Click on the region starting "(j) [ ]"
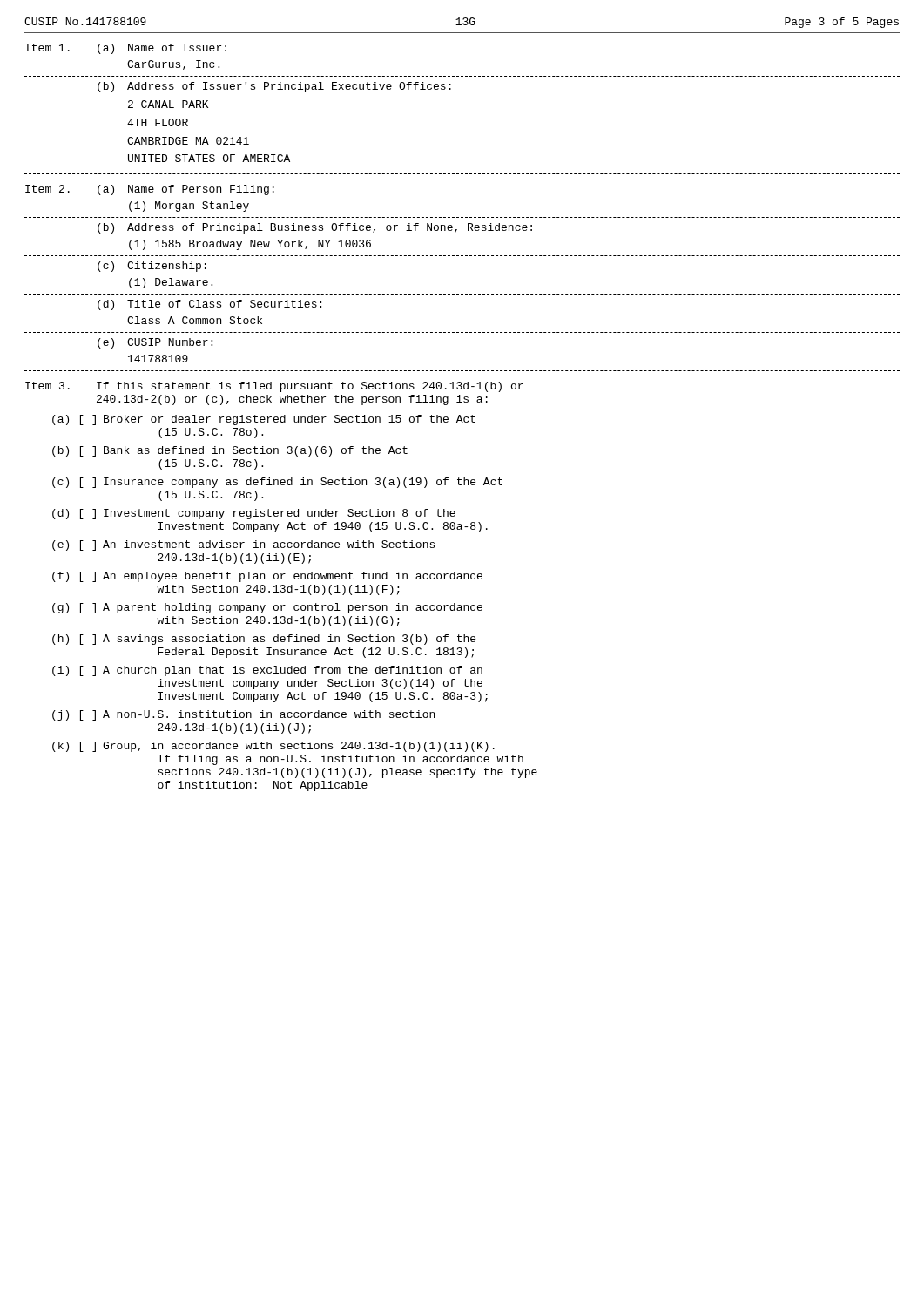Image resolution: width=924 pixels, height=1307 pixels. tap(243, 715)
